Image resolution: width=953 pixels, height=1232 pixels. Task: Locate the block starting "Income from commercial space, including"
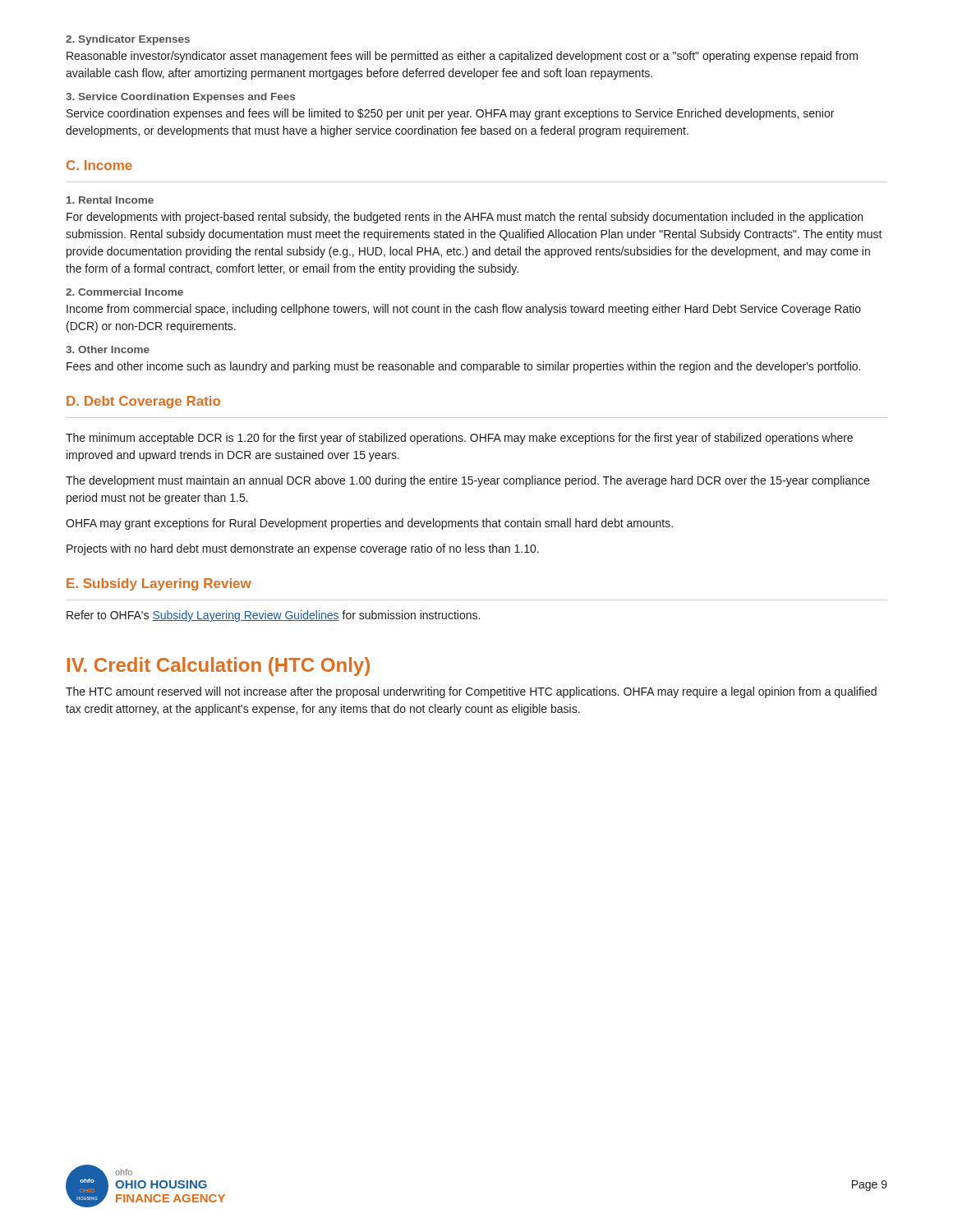476,318
